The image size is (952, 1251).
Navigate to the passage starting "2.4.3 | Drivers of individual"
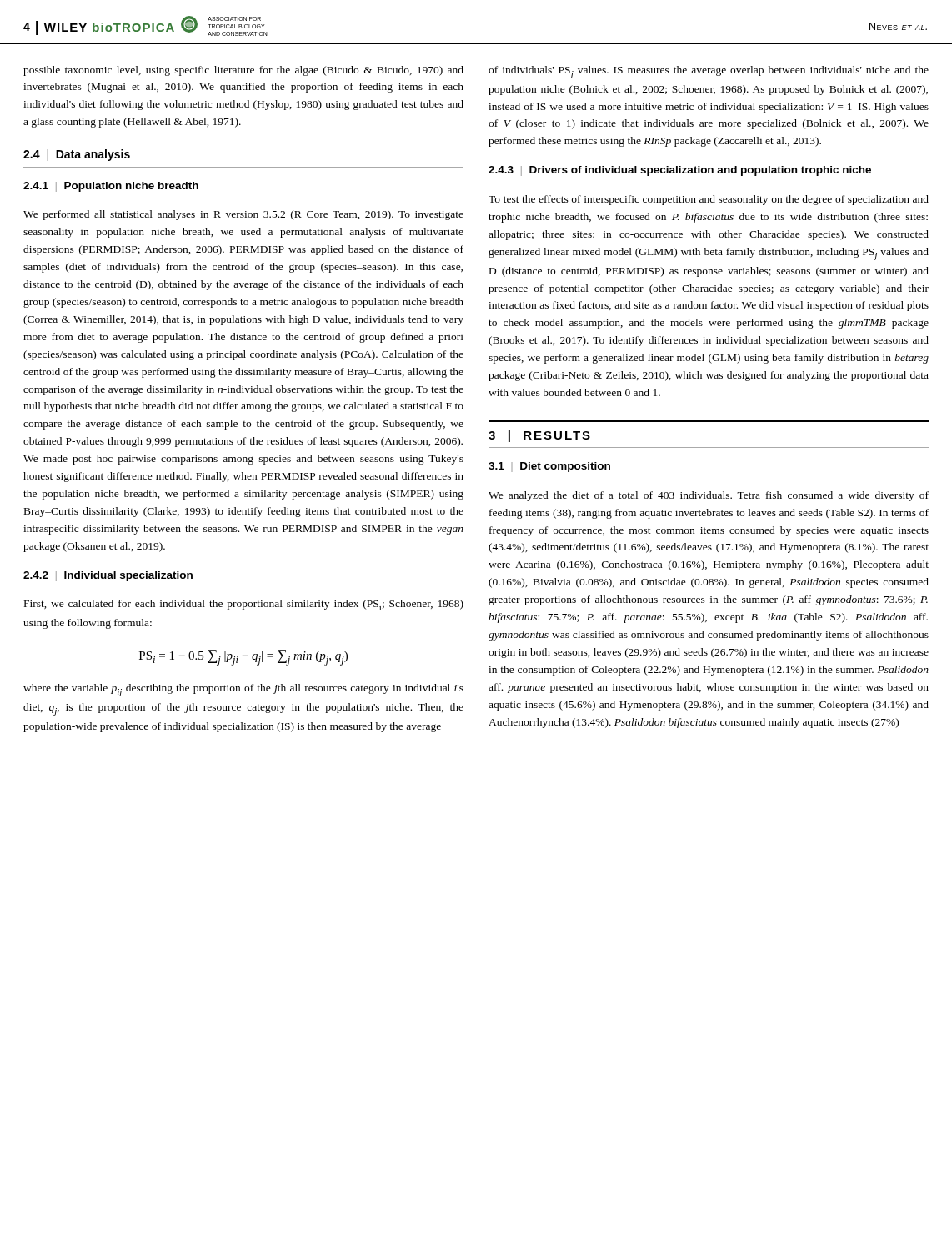click(x=680, y=170)
